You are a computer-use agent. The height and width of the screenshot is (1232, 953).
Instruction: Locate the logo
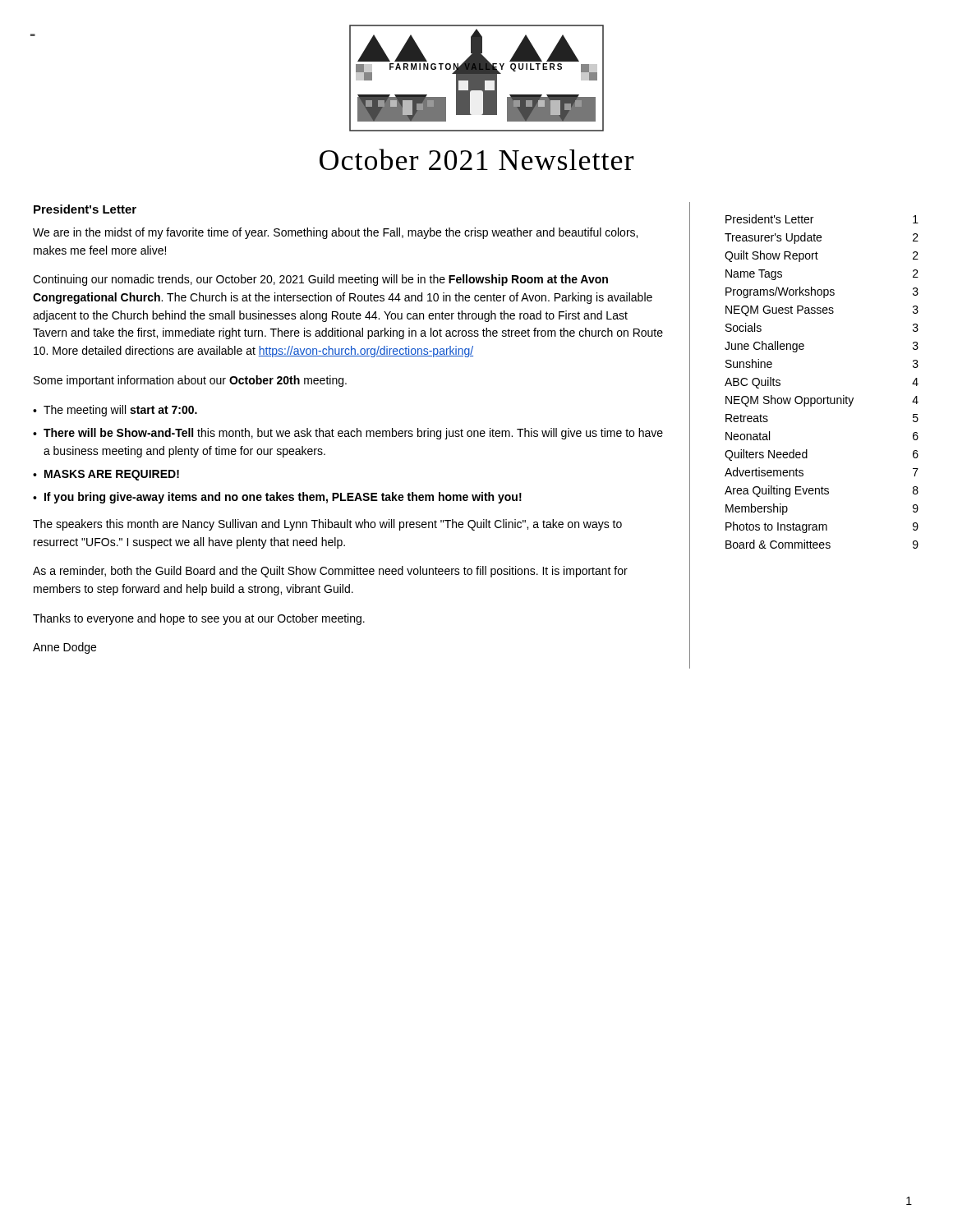(x=476, y=80)
